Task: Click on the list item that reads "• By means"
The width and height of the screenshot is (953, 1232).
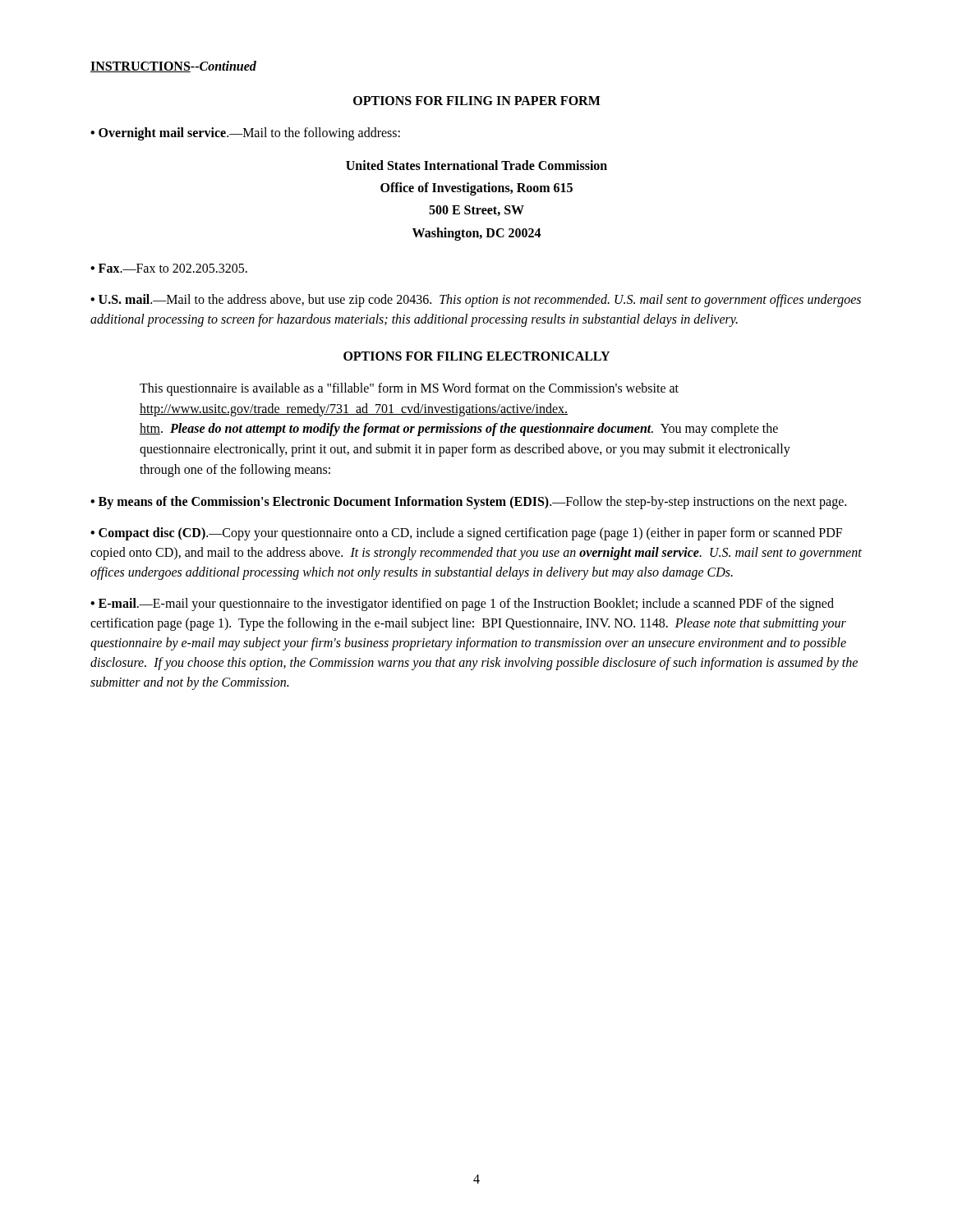Action: (x=469, y=501)
